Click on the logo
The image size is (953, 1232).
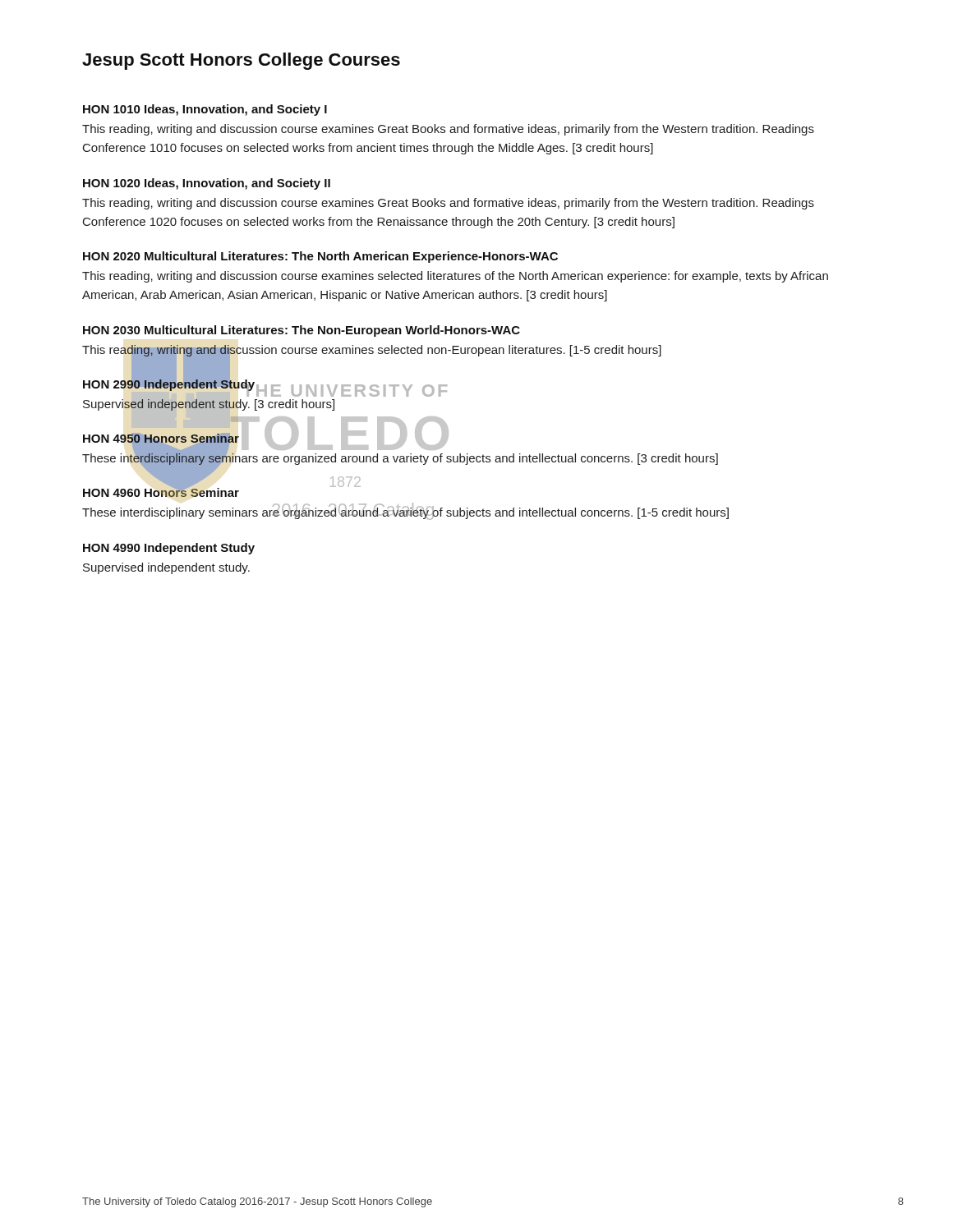pos(283,439)
